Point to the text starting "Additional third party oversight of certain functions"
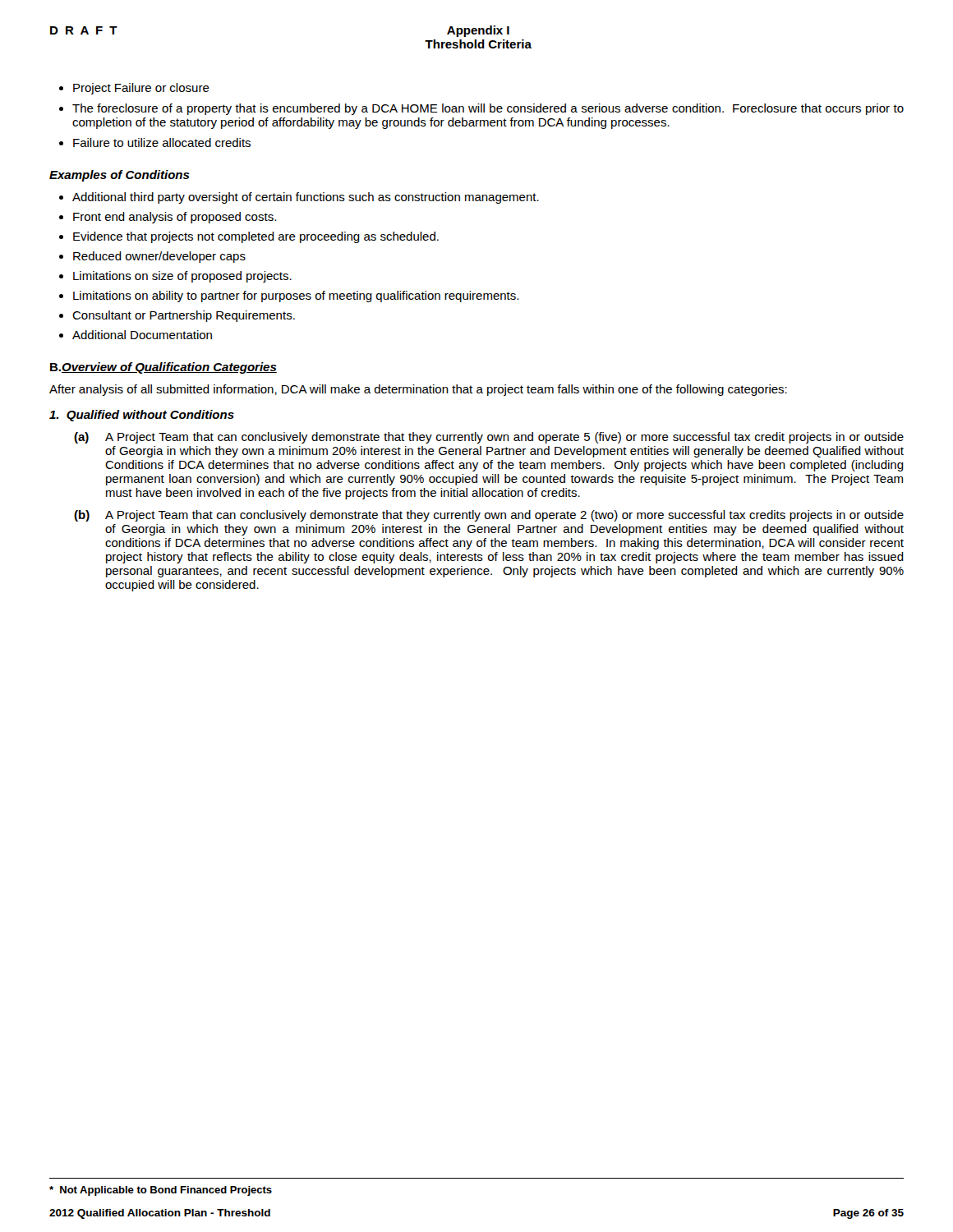 click(299, 198)
